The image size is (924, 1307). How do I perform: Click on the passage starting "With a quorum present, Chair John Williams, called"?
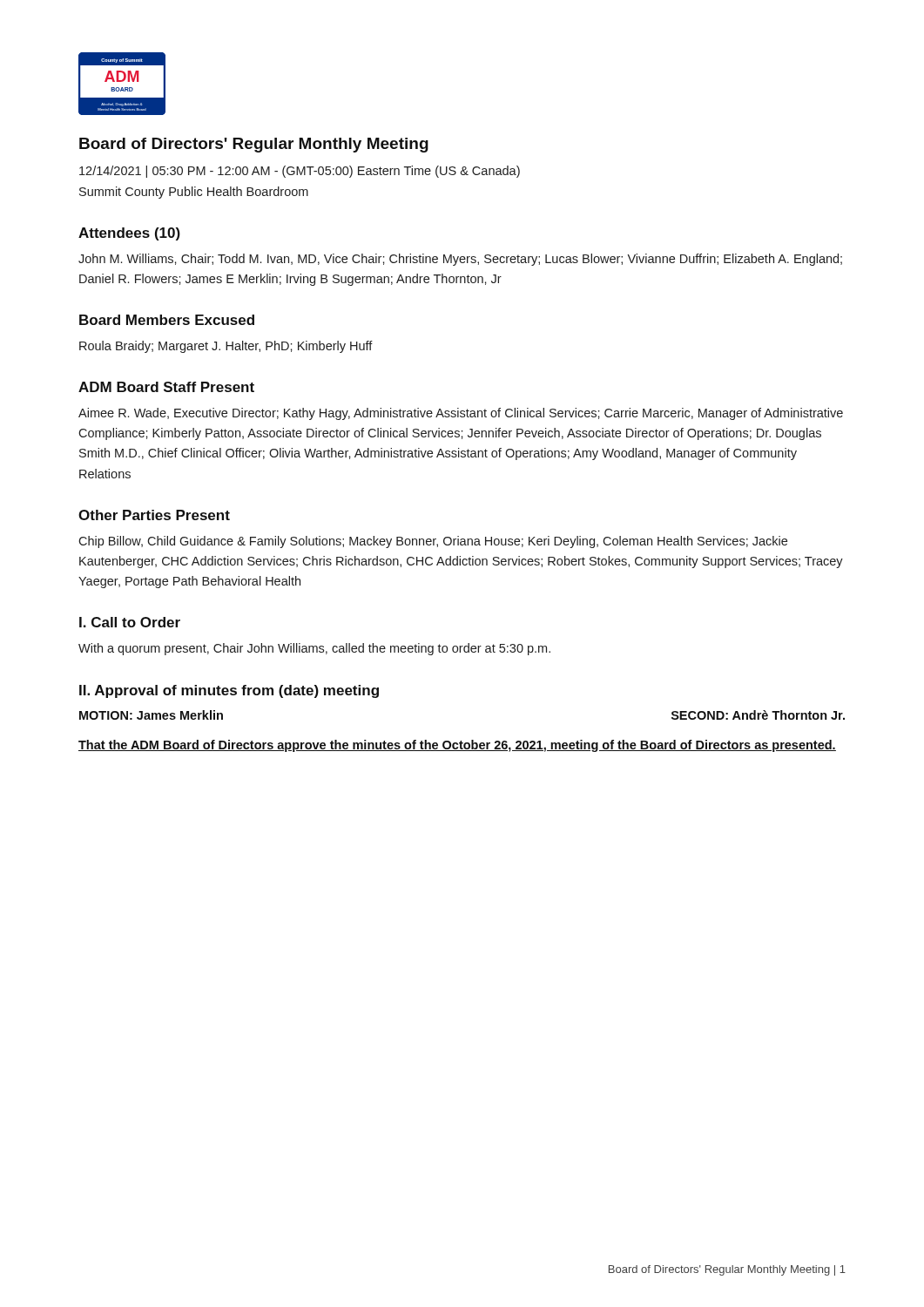pos(462,649)
